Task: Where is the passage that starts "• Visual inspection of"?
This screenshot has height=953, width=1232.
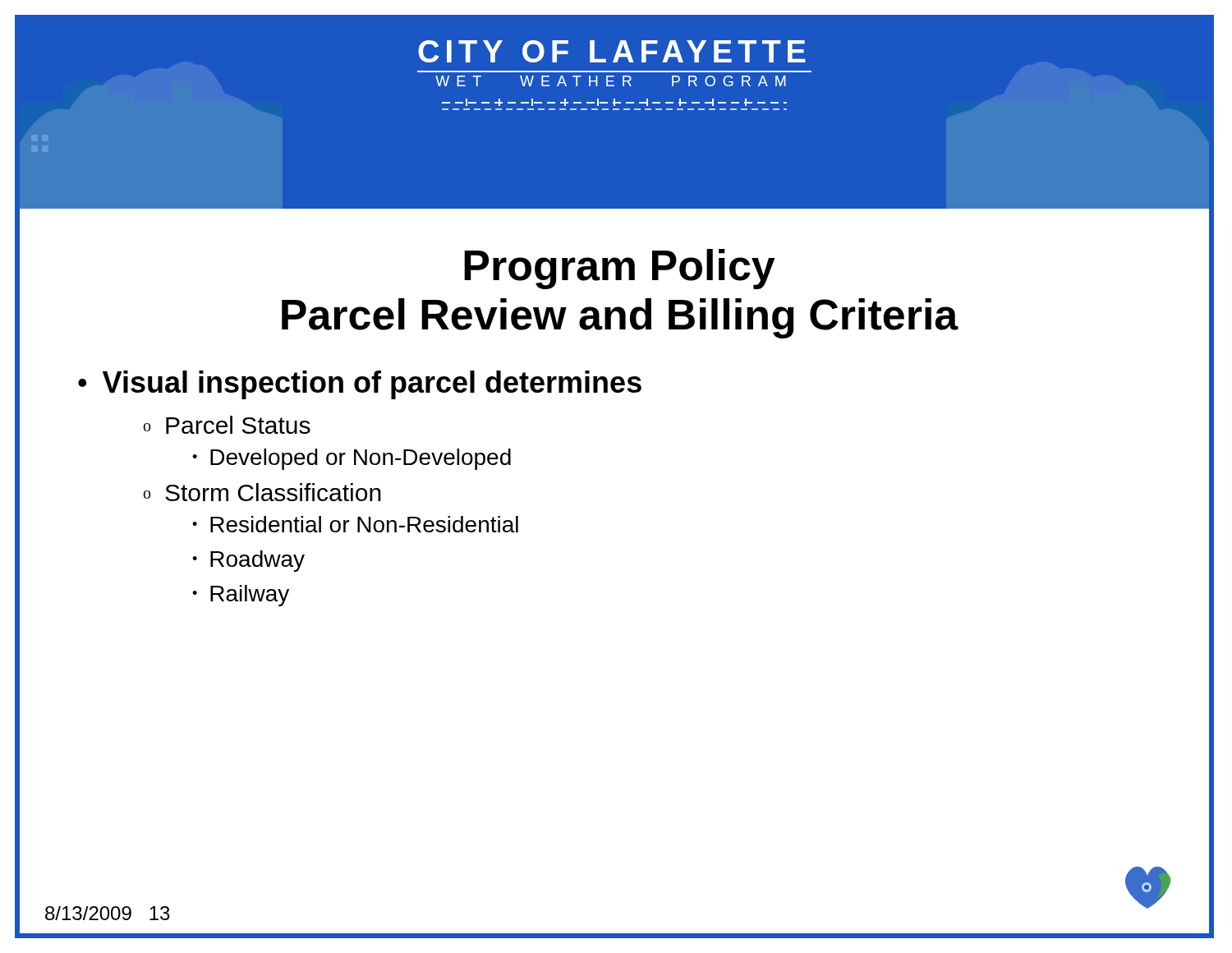Action: 360,382
